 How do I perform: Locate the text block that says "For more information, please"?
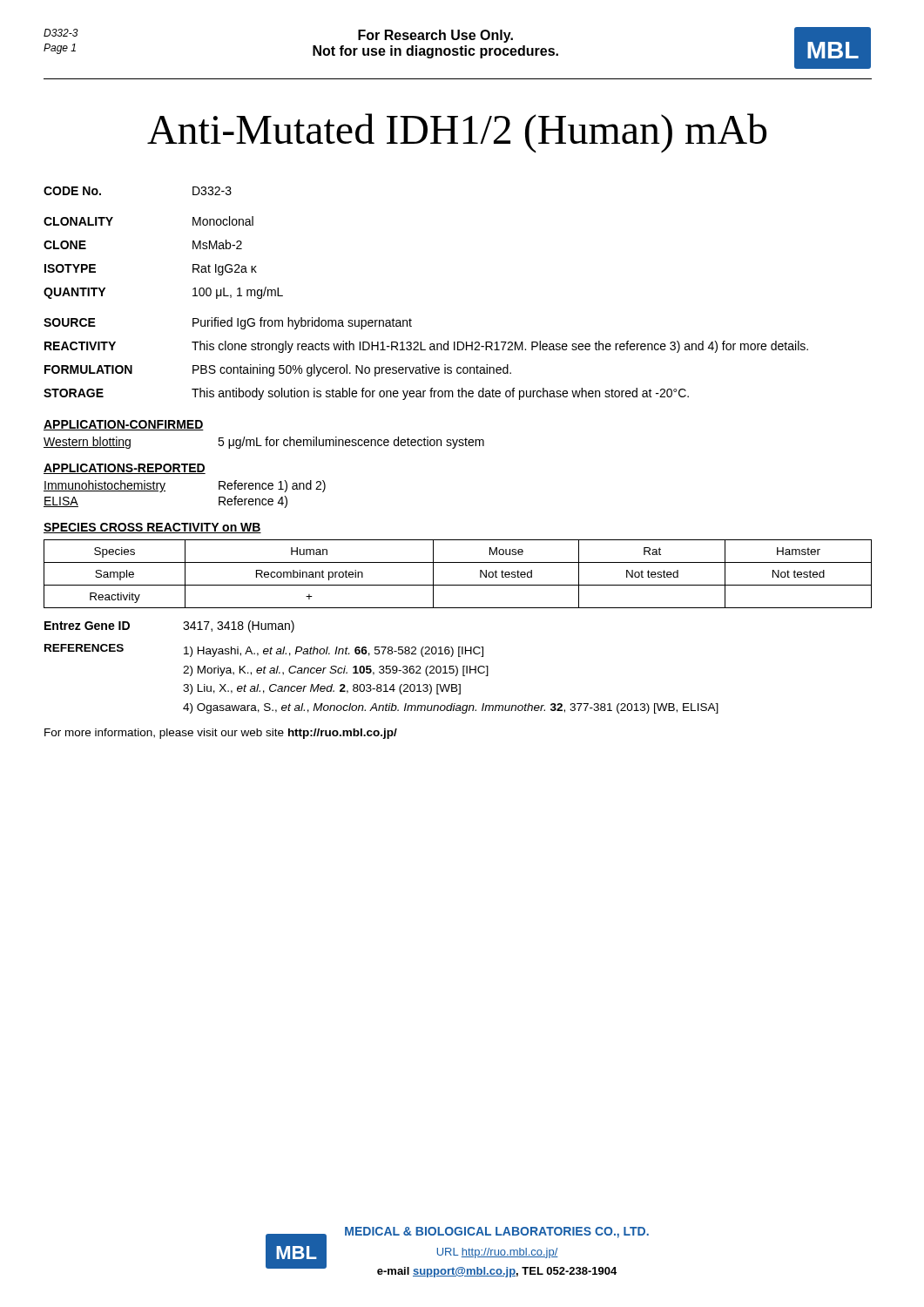220,732
